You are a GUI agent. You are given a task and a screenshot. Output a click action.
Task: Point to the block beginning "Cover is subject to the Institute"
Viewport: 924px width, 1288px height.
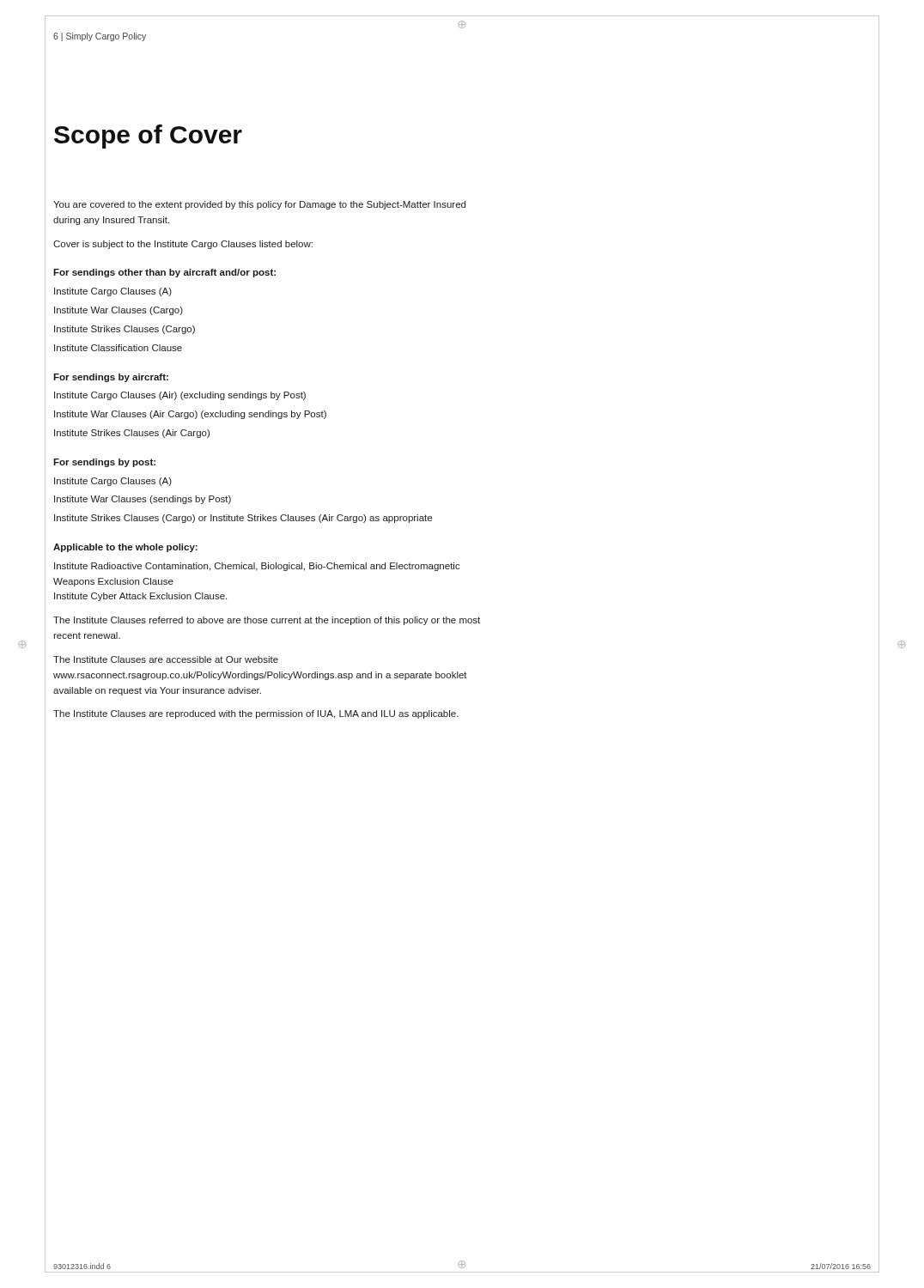tap(268, 244)
